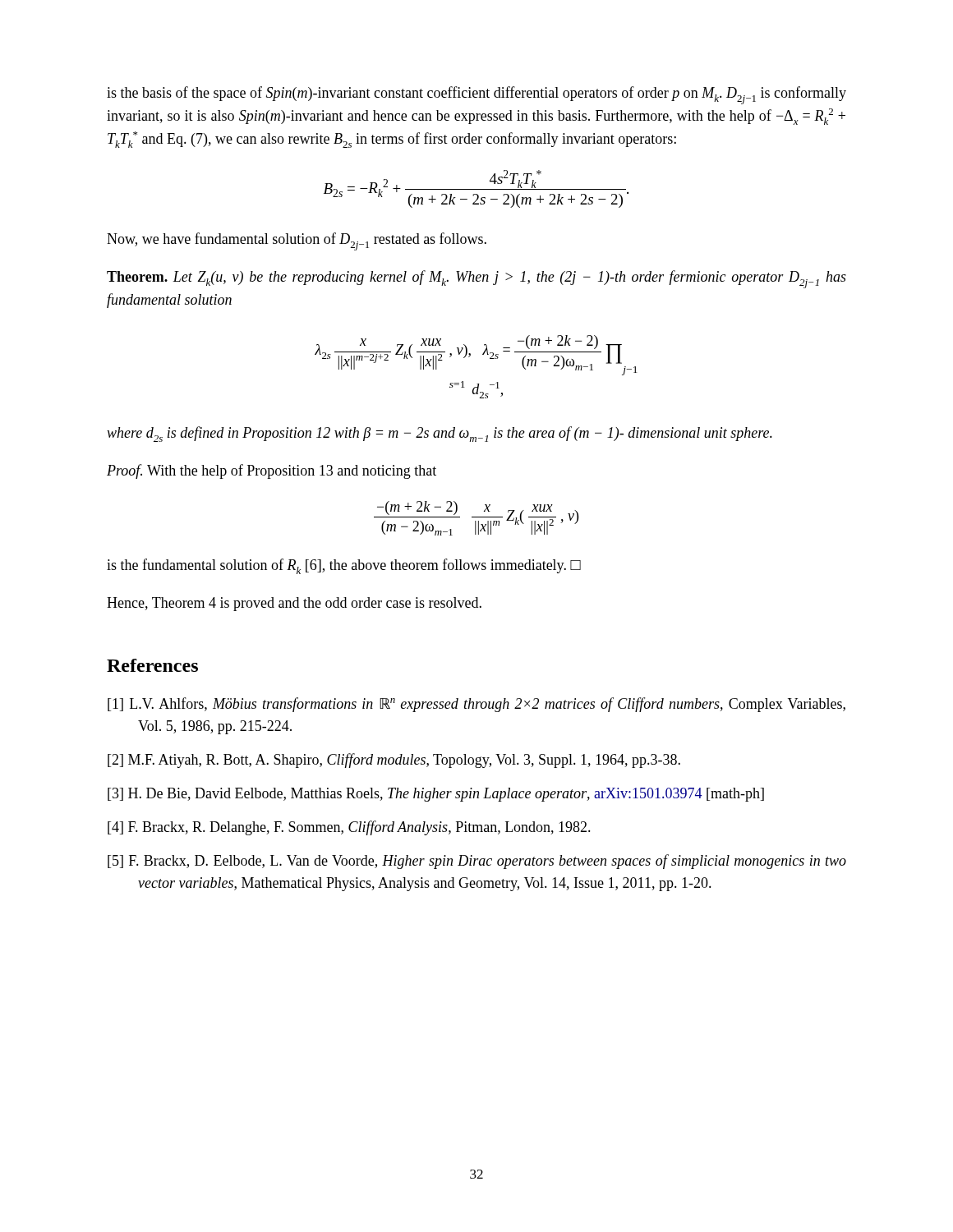Find the text block containing "Hence, Theorem 4 is proved and the"
Viewport: 953px width, 1232px height.
coord(295,603)
